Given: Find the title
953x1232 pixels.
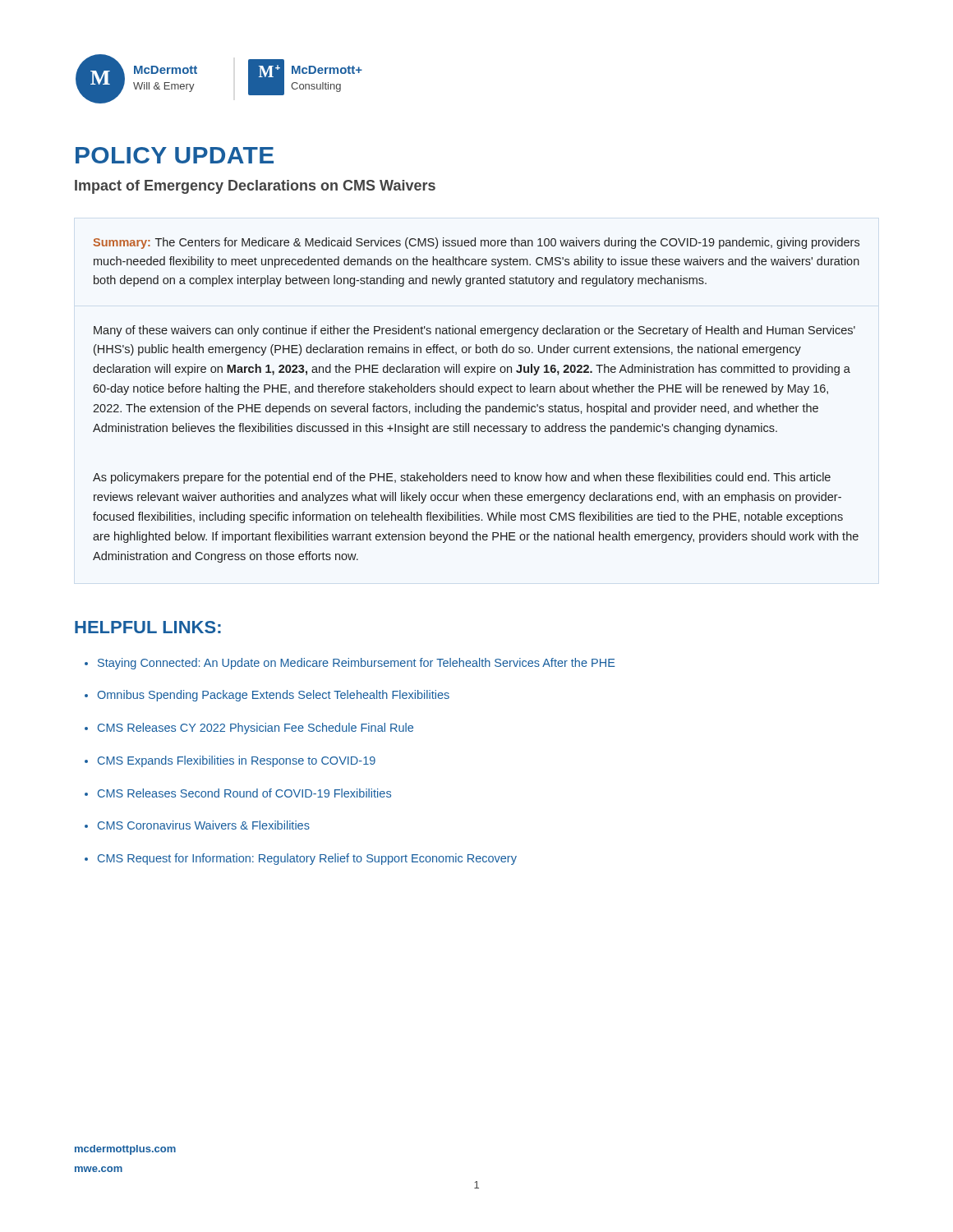Looking at the screenshot, I should coord(174,155).
